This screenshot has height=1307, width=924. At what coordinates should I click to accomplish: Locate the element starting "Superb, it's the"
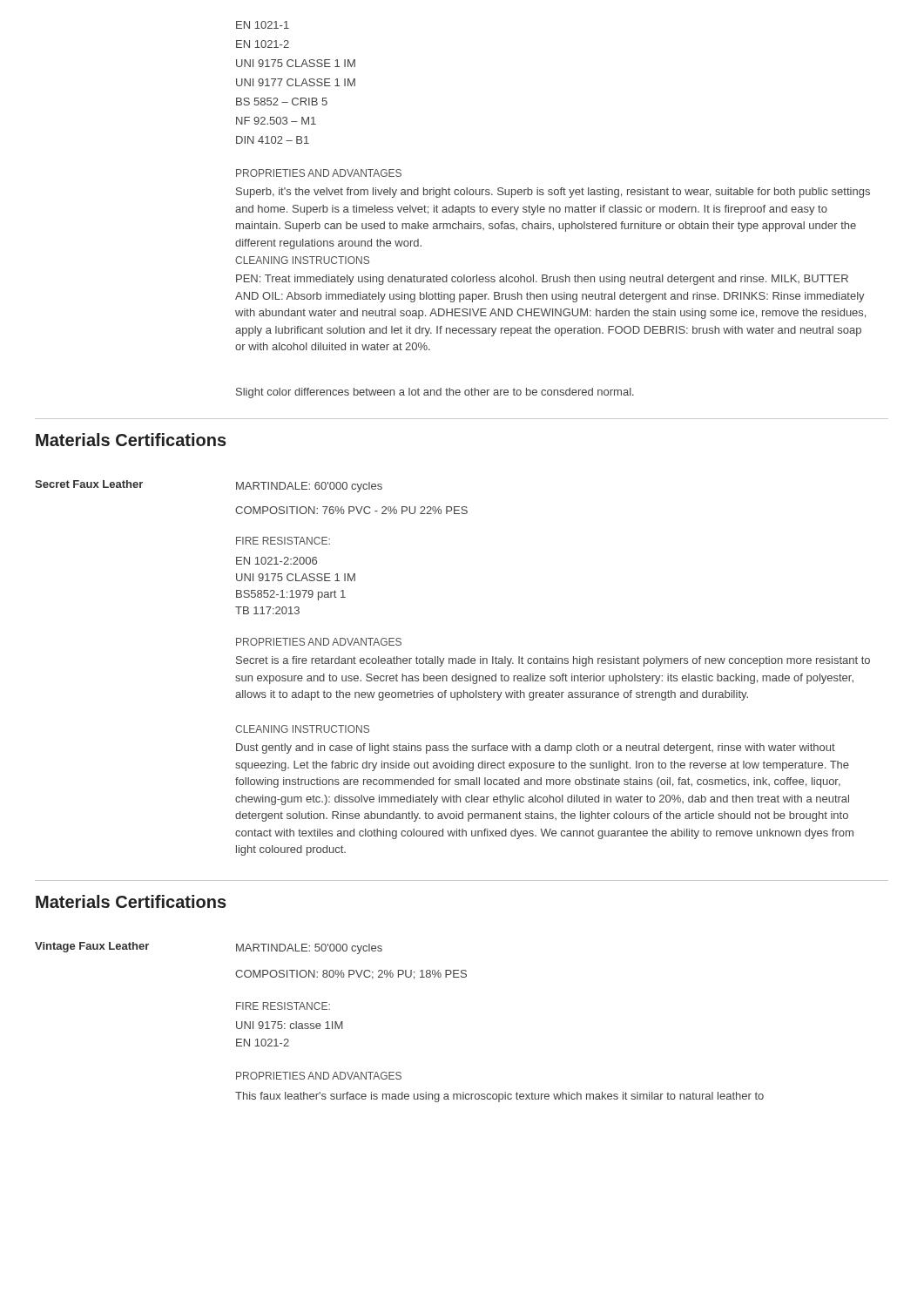tap(553, 217)
